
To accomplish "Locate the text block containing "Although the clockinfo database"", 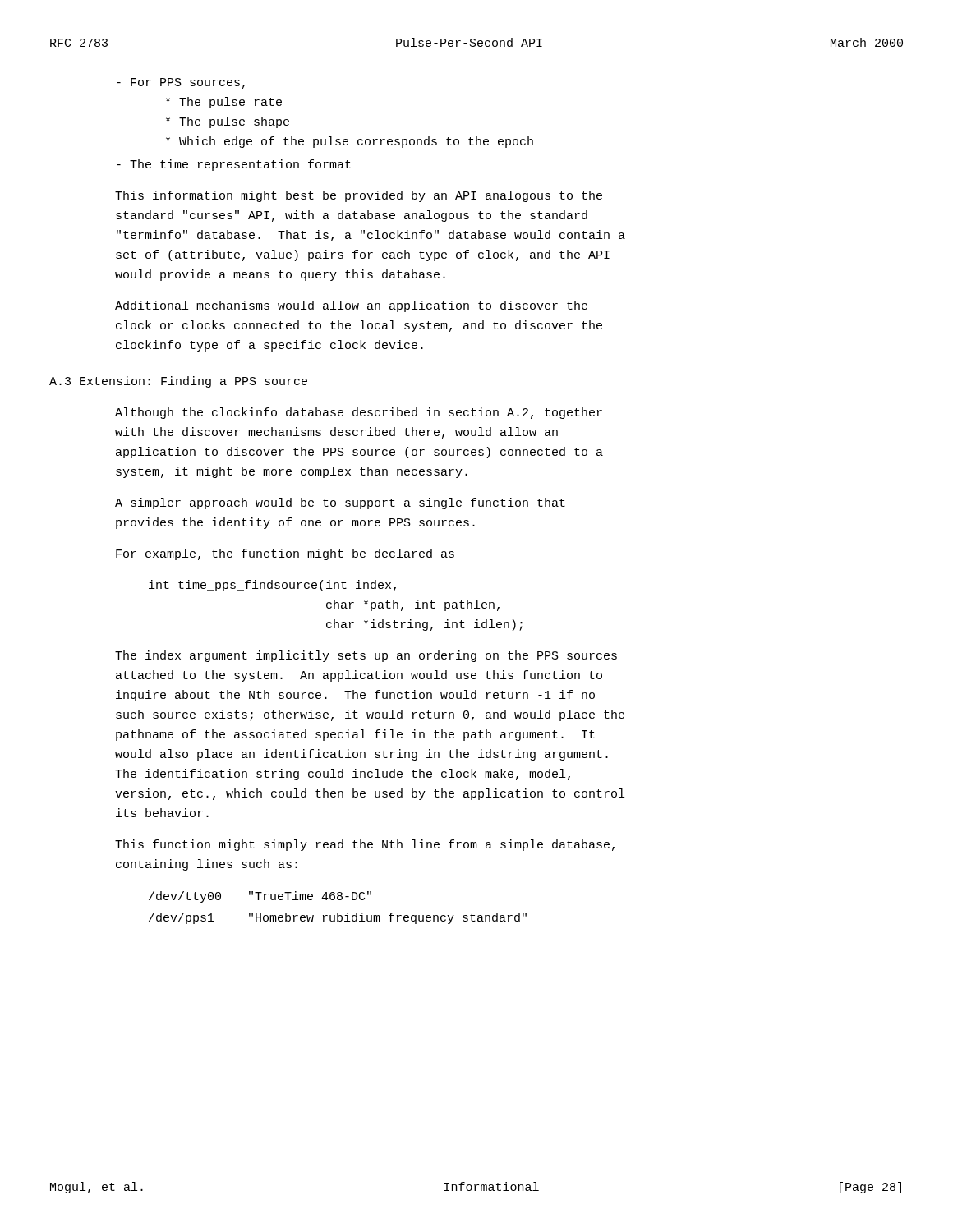I will coord(359,443).
